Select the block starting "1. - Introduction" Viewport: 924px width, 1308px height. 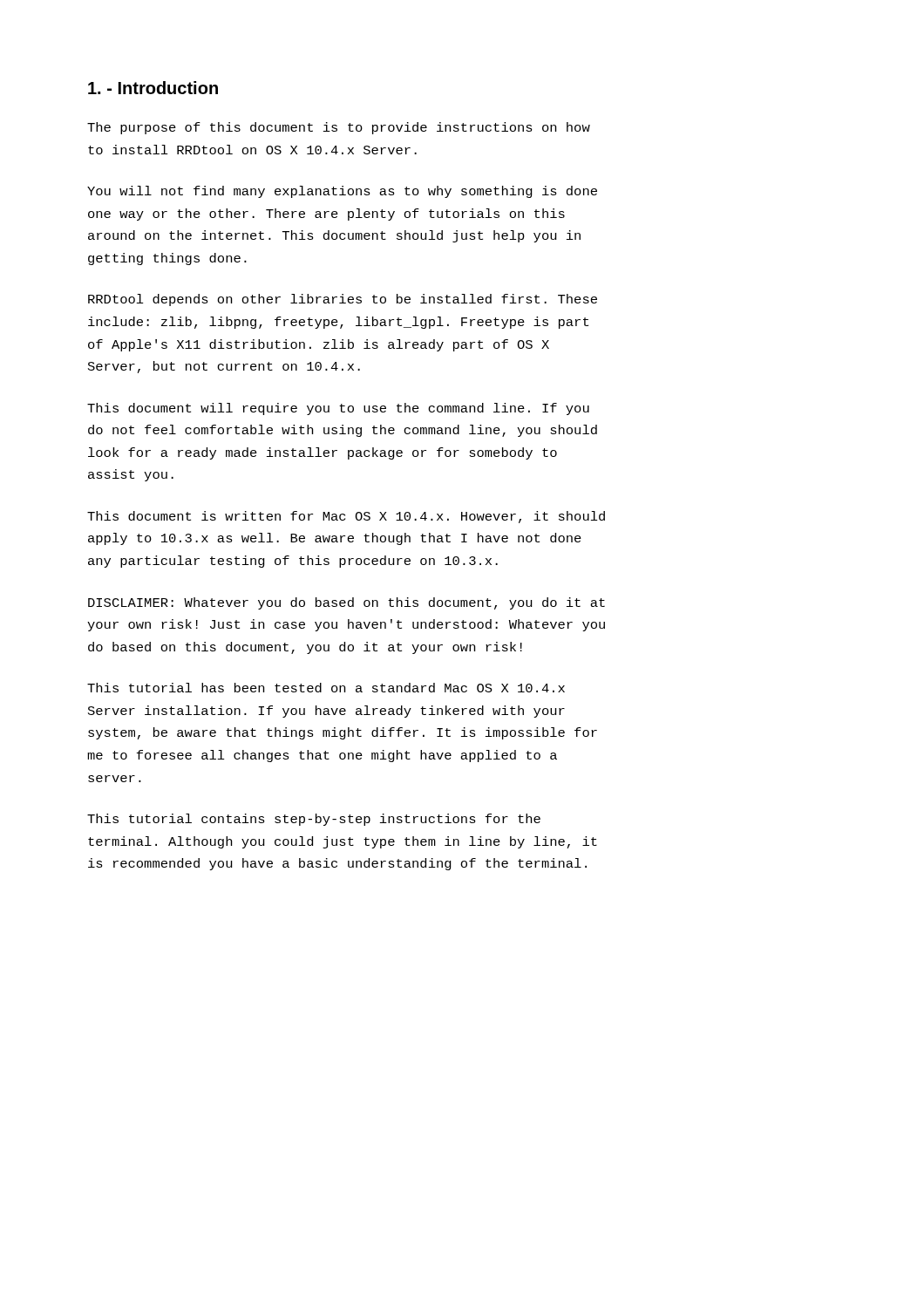point(153,88)
